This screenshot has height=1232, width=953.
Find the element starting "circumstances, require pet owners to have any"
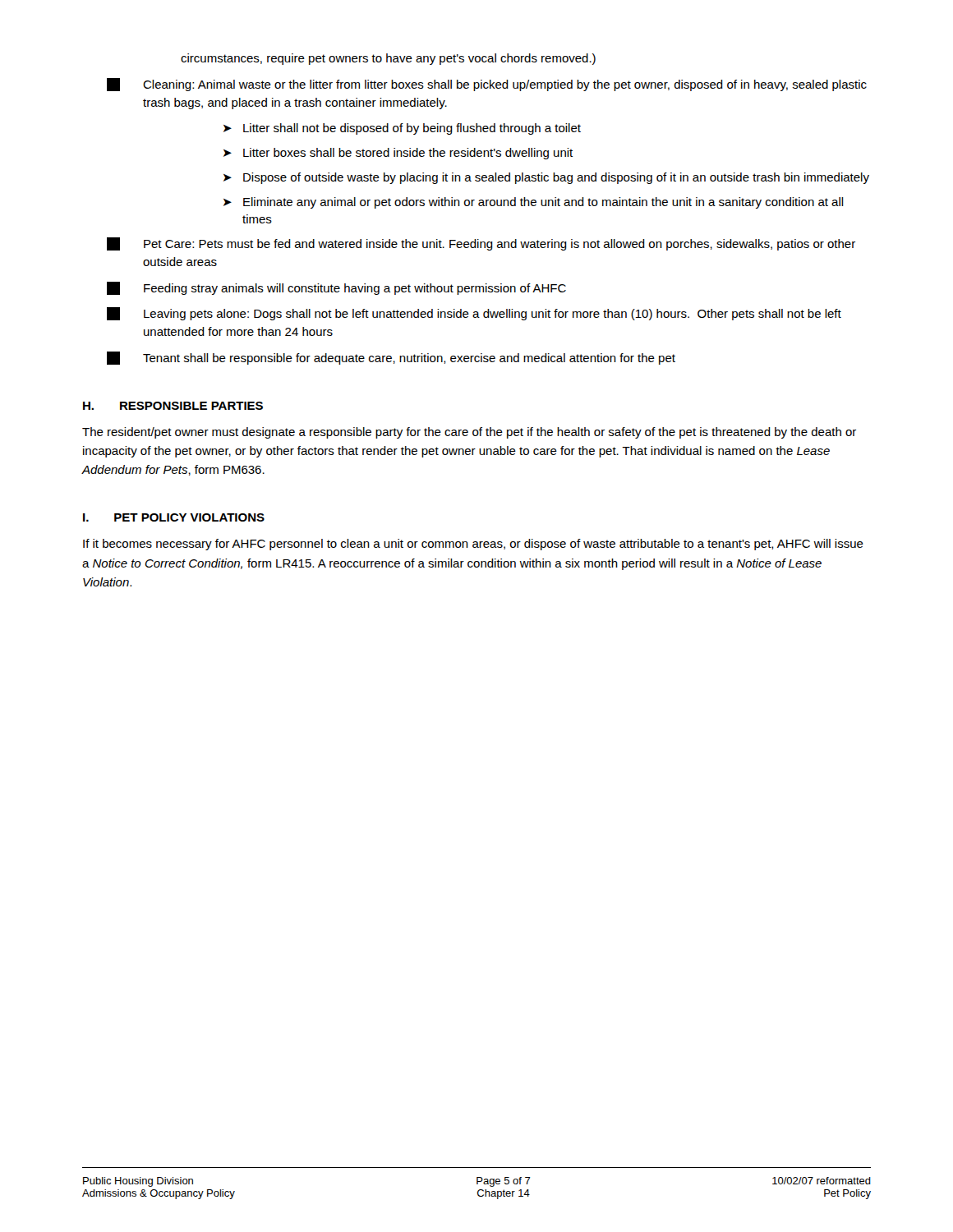388,58
